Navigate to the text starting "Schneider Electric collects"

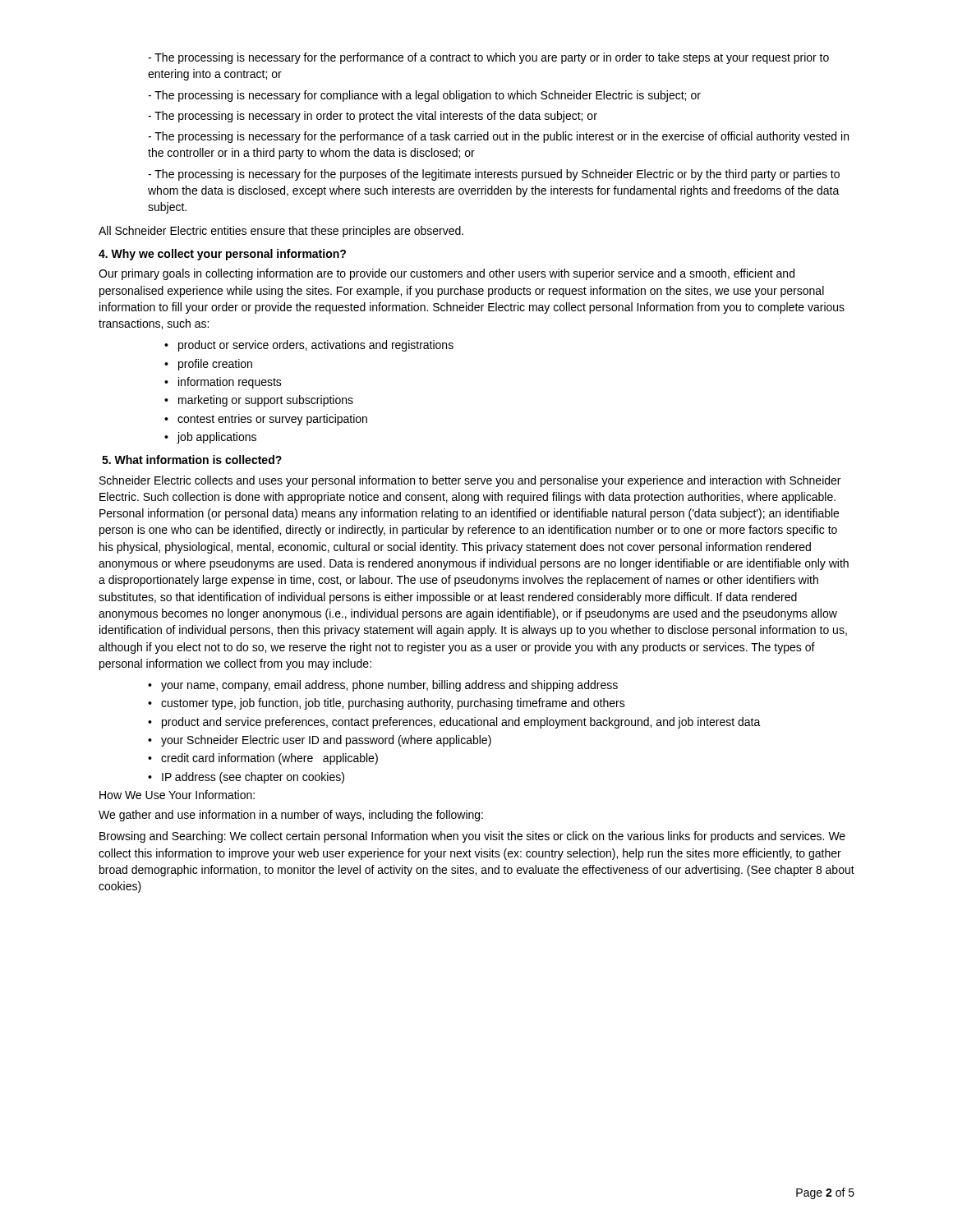click(474, 572)
